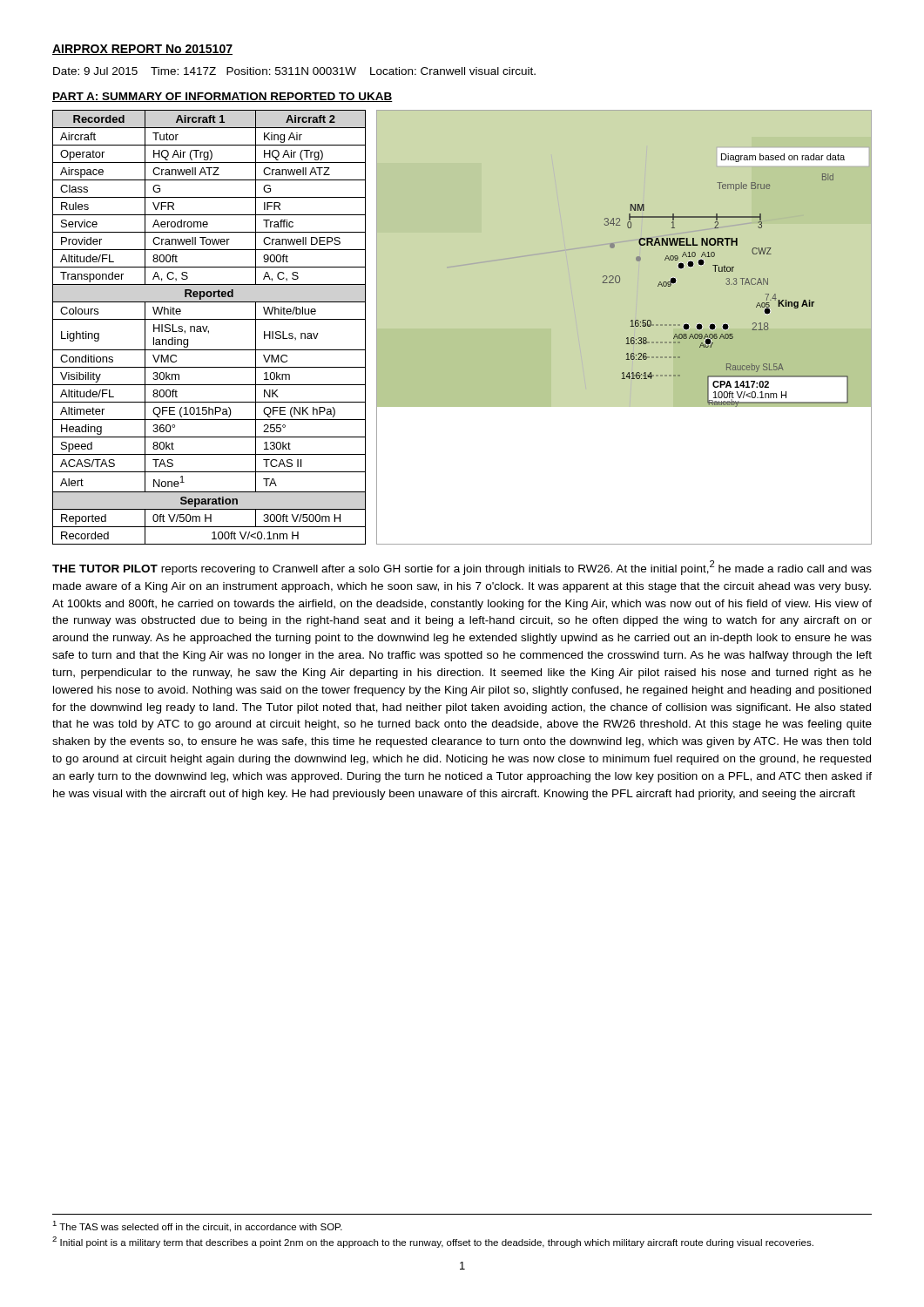Click on the text block that says "Date: 9 Jul 2015 Time: 1417Z"
The image size is (924, 1307).
pos(294,71)
